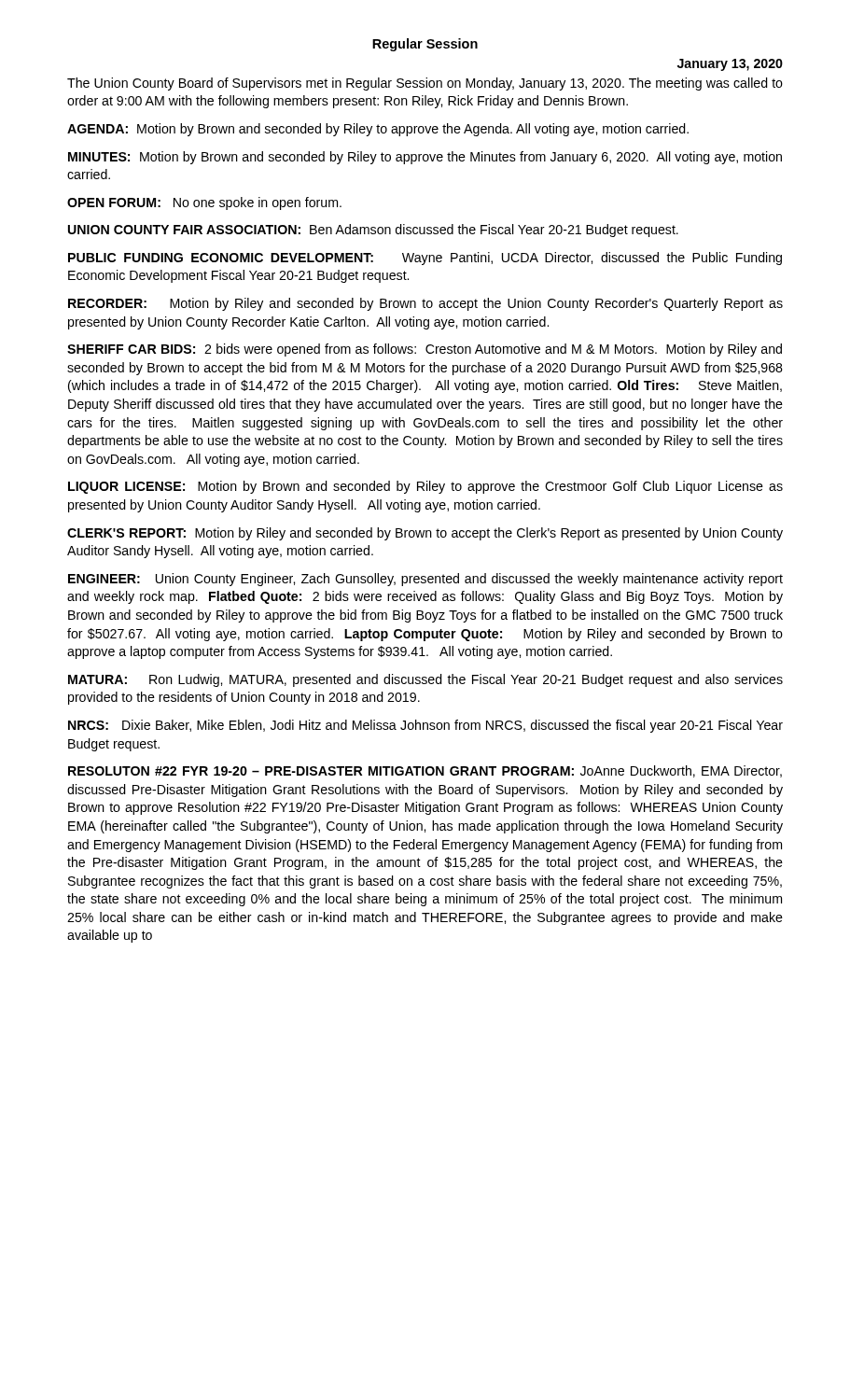Locate the block starting "The Union County Board"
Screen dimensions: 1400x850
click(x=425, y=92)
